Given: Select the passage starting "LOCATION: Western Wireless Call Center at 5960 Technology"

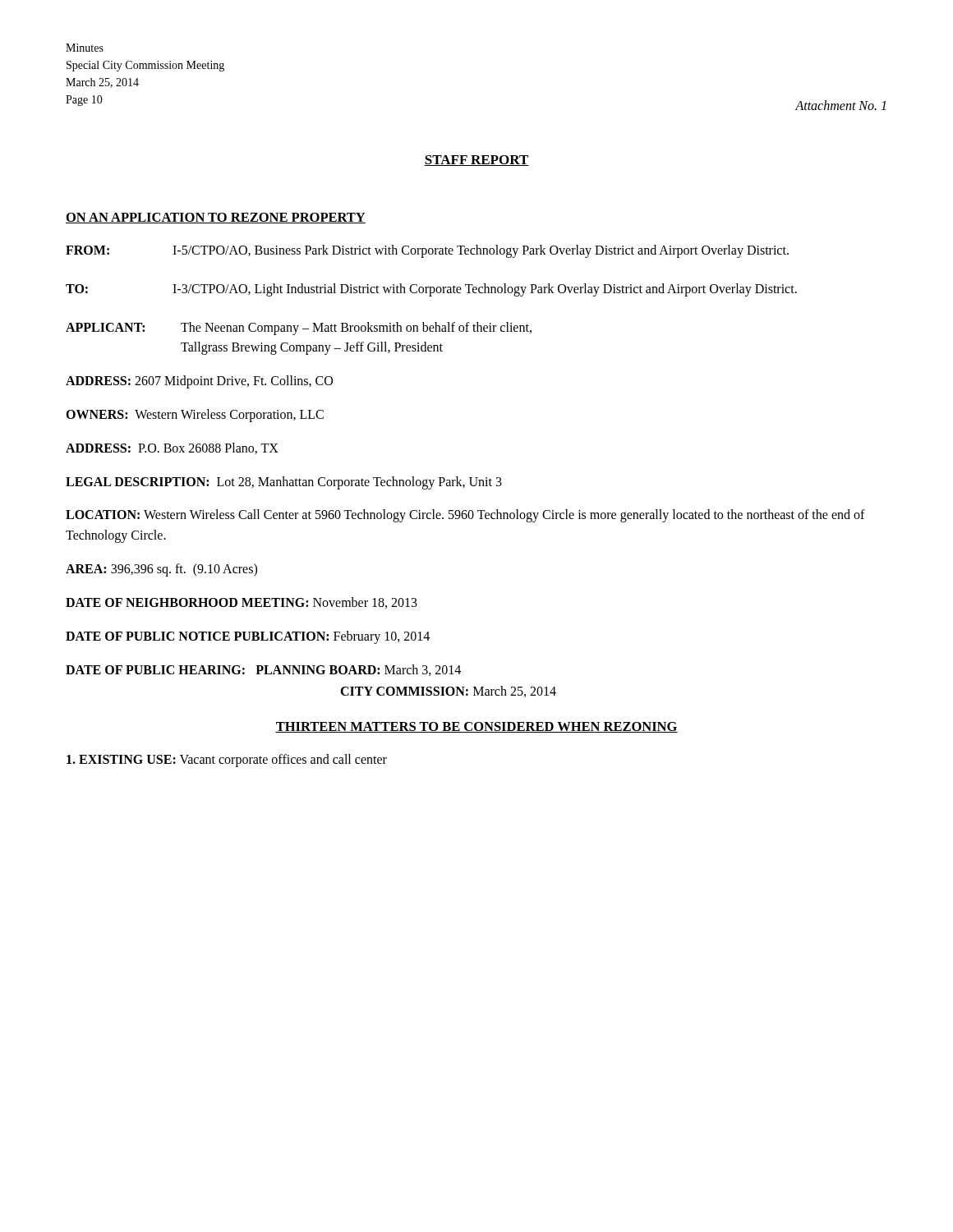Looking at the screenshot, I should pos(465,525).
